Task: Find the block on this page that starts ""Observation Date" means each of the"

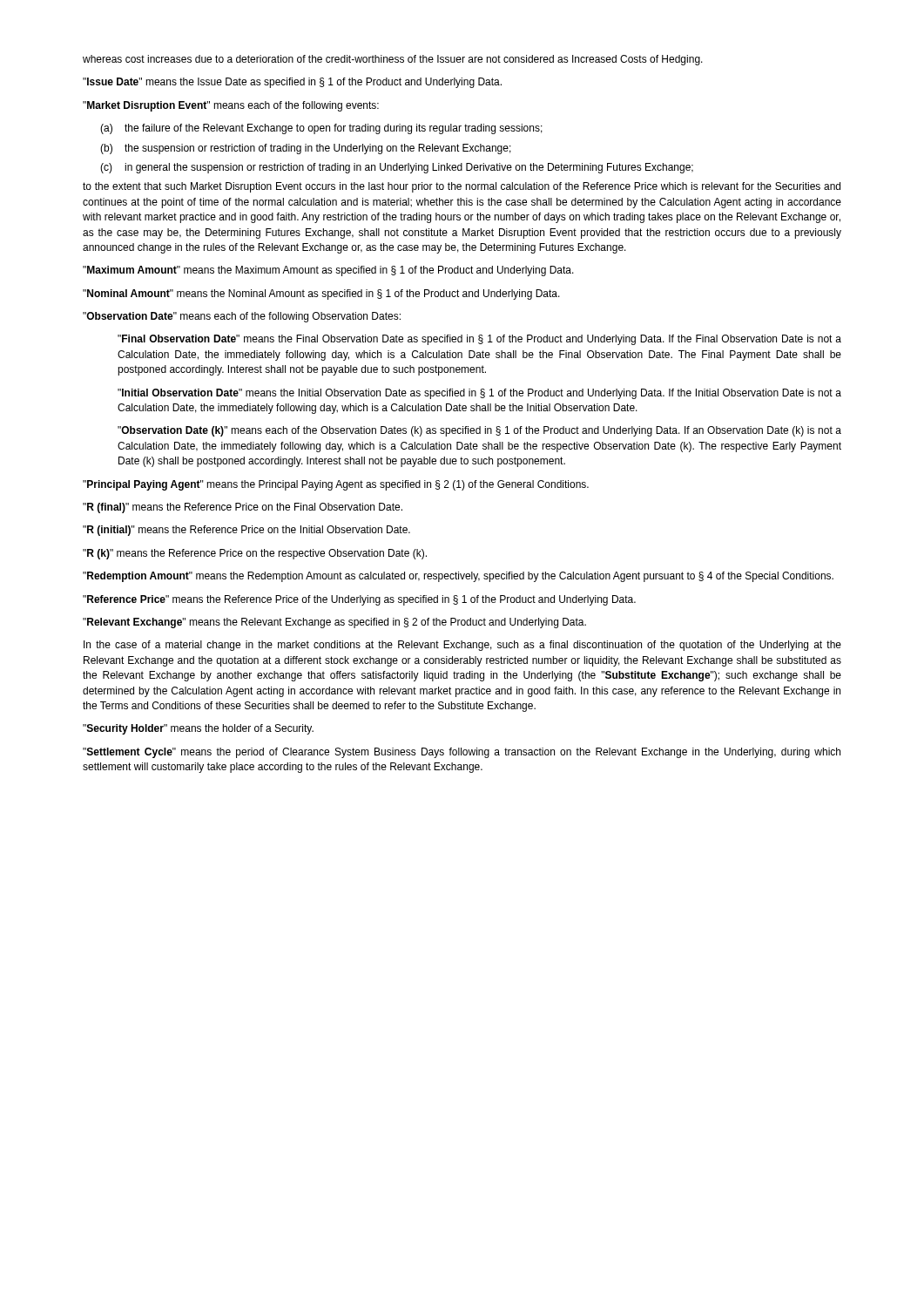Action: tap(242, 316)
